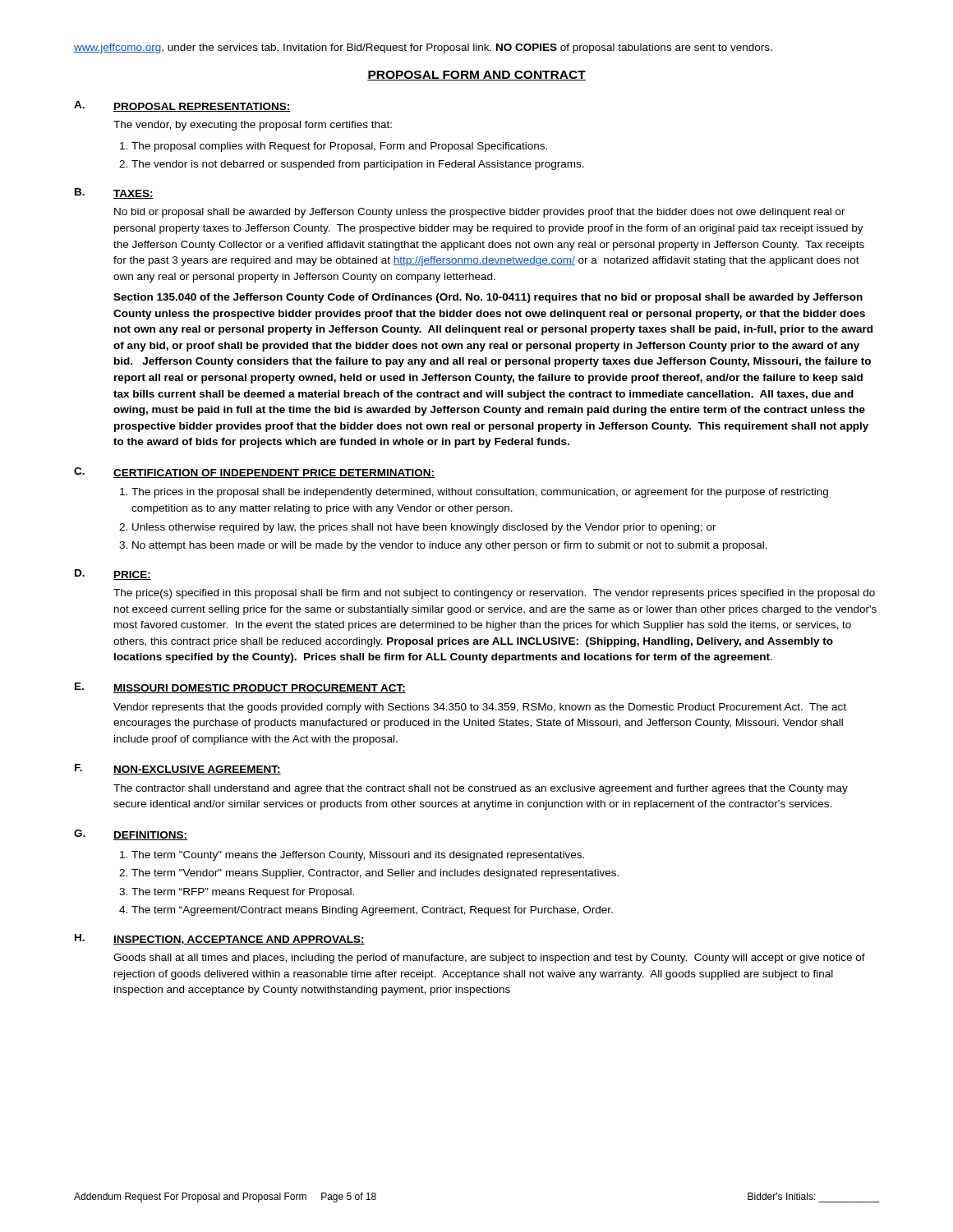The width and height of the screenshot is (953, 1232).
Task: Select the region starting "The term “Agreement/Contract means Binding Agreement, Contract,"
Action: (372, 910)
